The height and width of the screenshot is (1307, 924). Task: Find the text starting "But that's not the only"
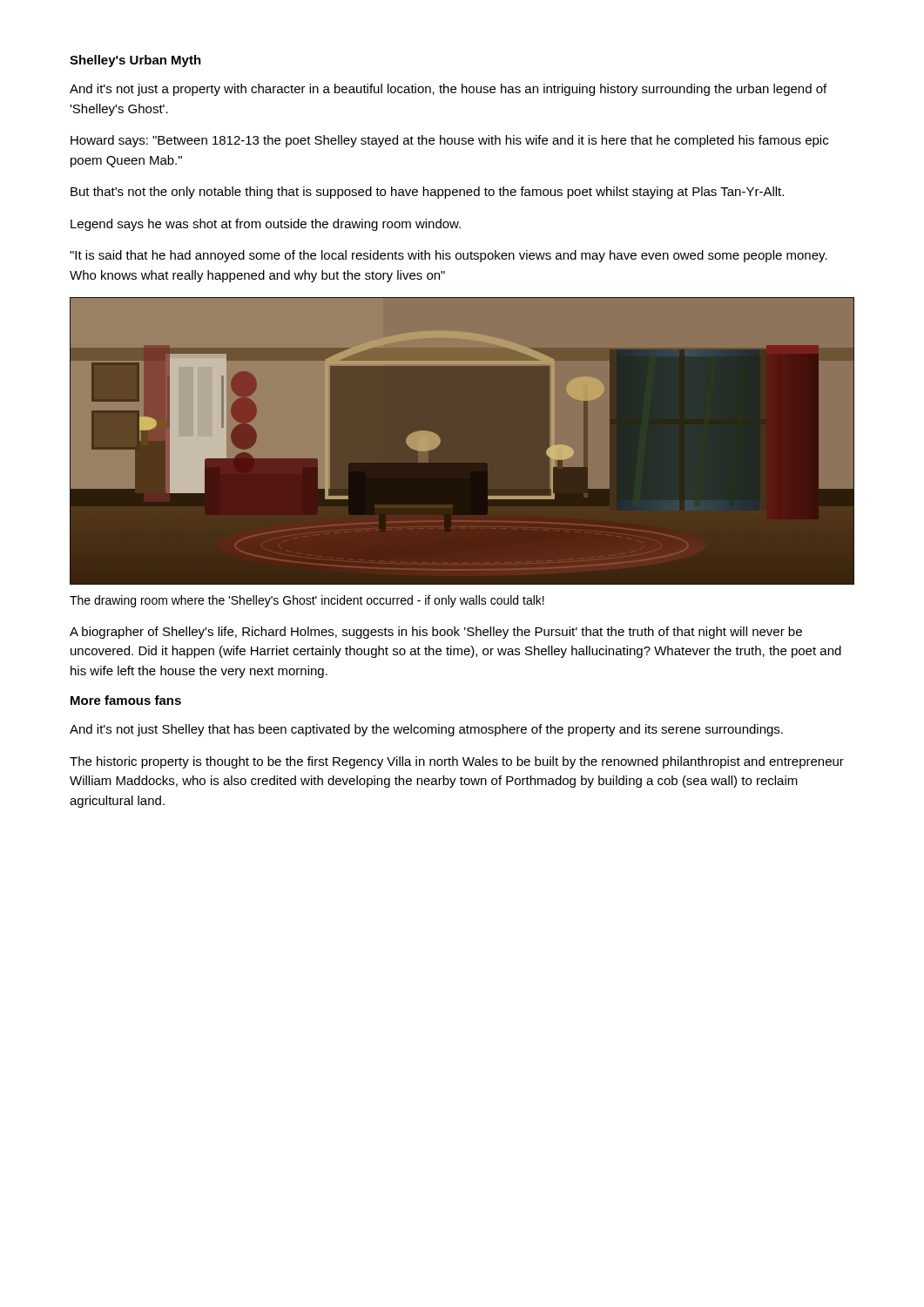click(x=427, y=191)
